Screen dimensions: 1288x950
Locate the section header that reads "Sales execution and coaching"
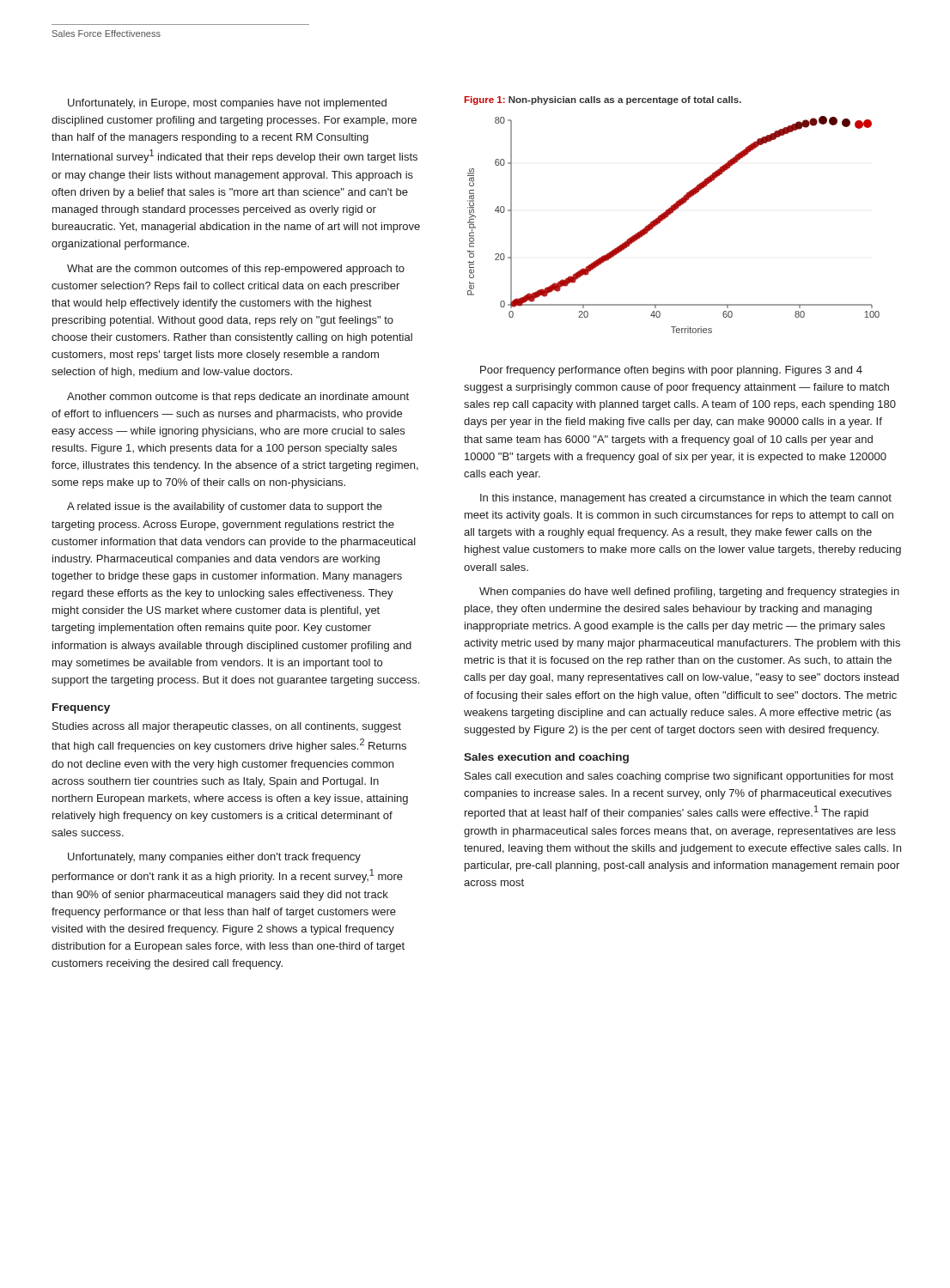[547, 757]
